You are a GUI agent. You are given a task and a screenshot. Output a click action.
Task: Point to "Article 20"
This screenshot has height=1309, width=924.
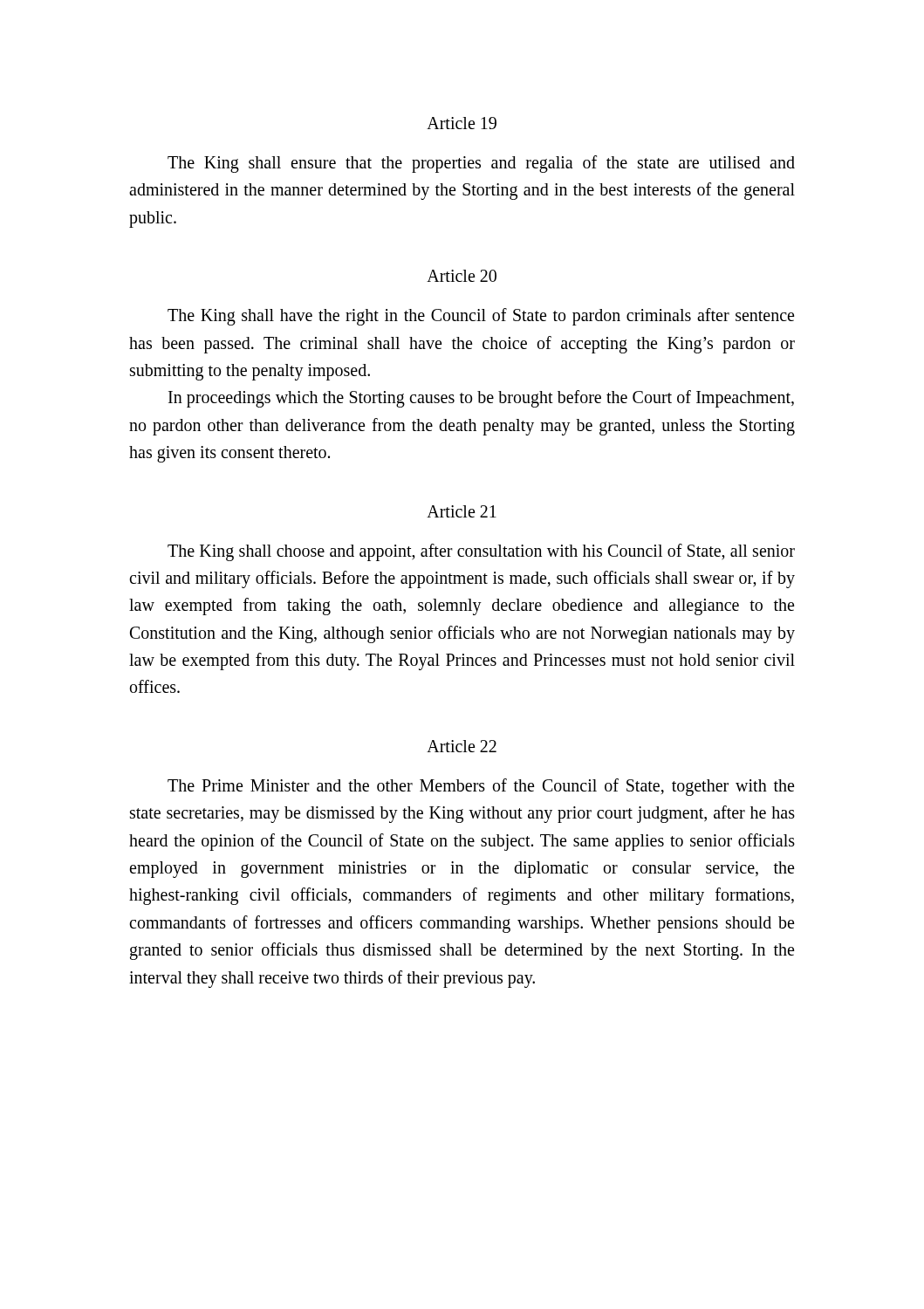pos(462,276)
